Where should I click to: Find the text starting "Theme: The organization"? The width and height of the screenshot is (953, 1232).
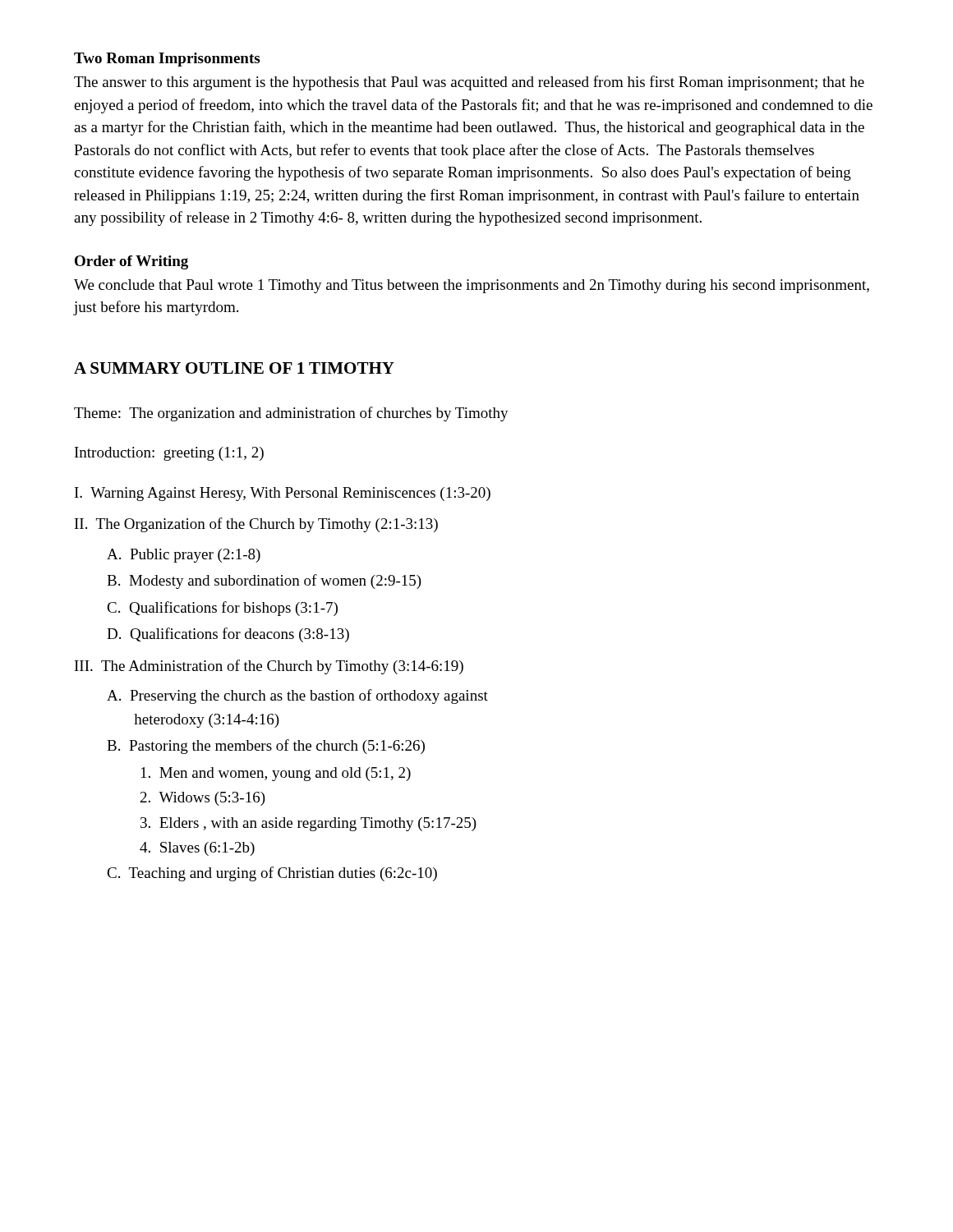point(291,413)
